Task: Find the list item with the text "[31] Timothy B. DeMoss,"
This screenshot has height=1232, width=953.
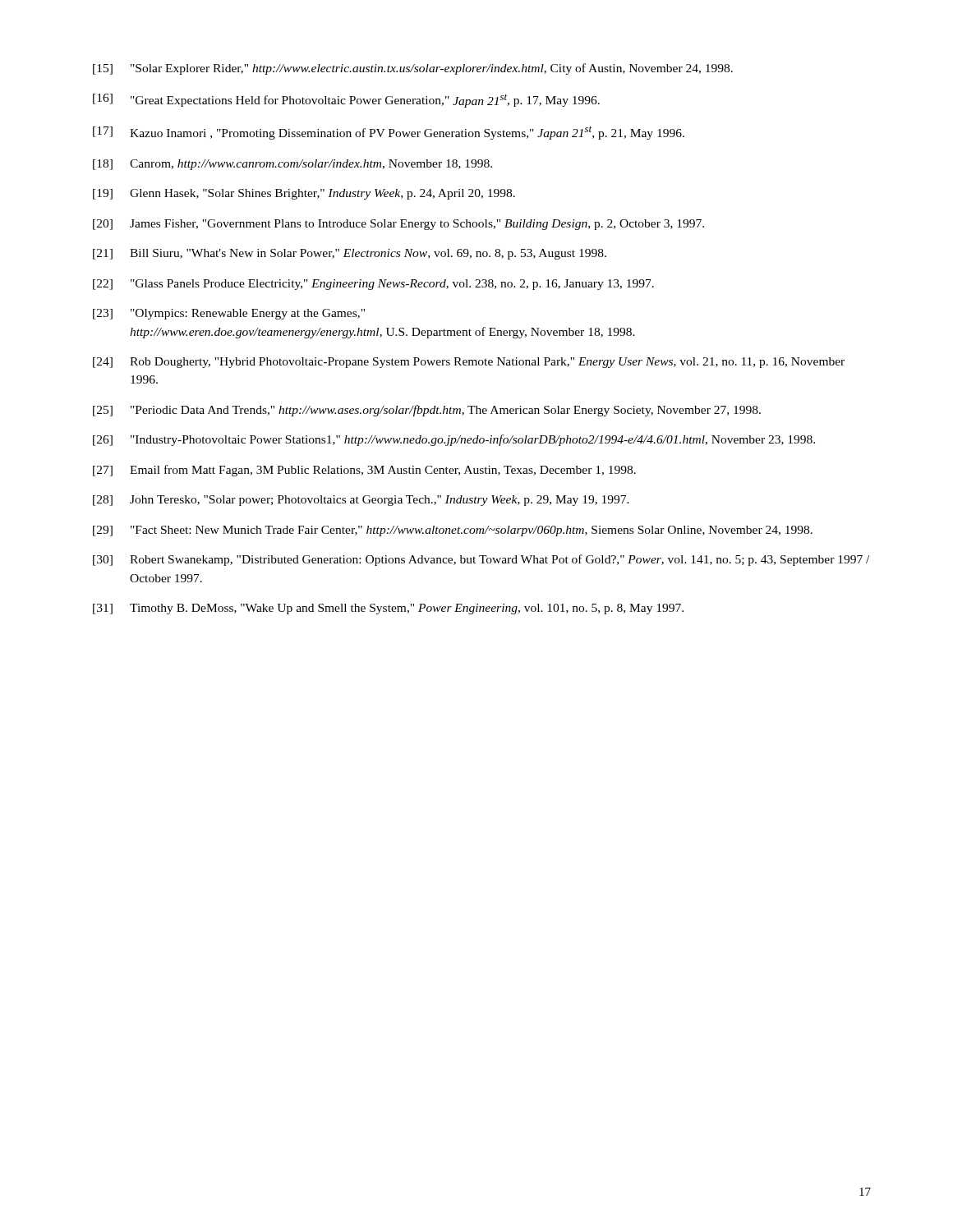Action: (x=481, y=608)
